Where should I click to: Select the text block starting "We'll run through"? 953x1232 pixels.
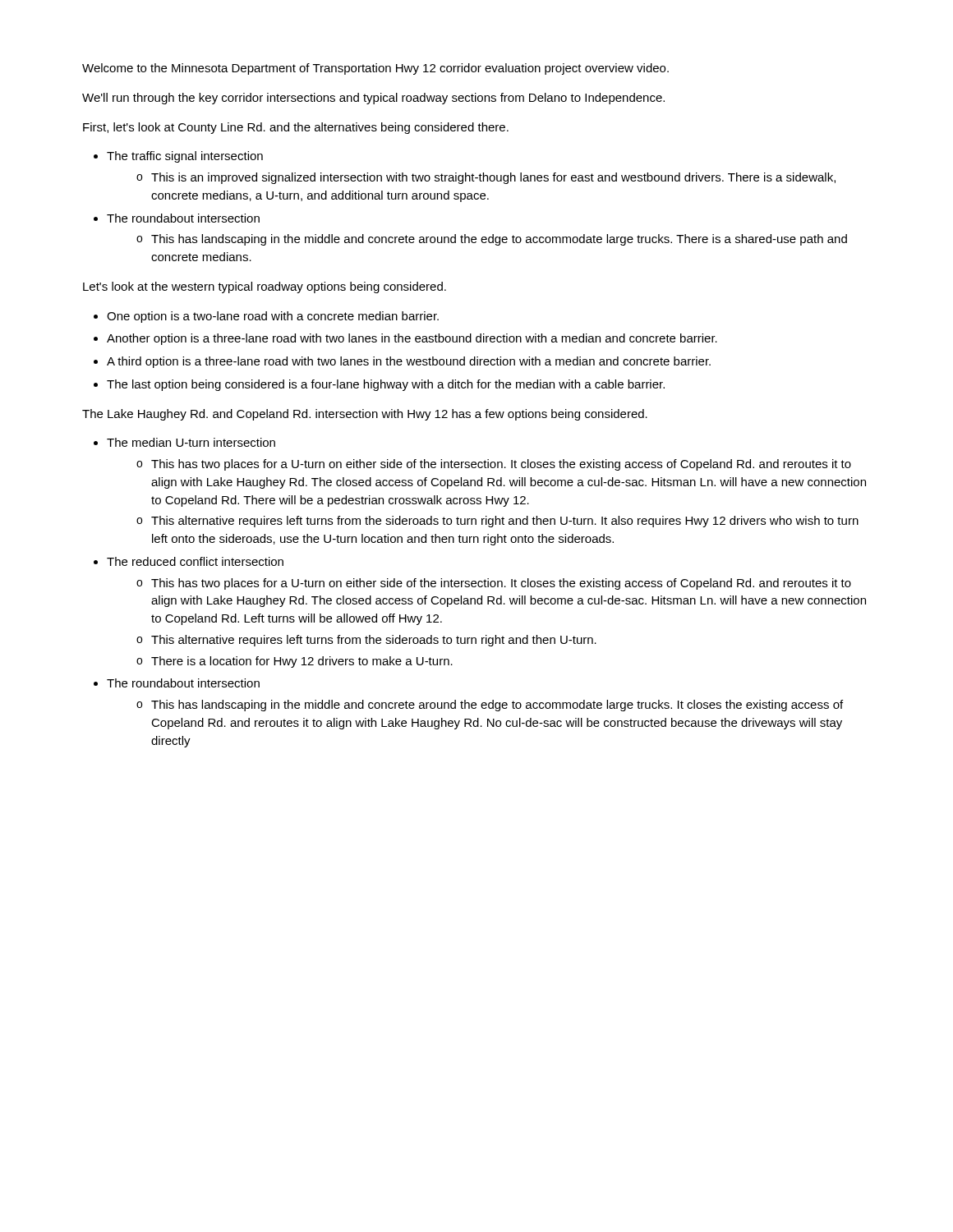tap(374, 97)
